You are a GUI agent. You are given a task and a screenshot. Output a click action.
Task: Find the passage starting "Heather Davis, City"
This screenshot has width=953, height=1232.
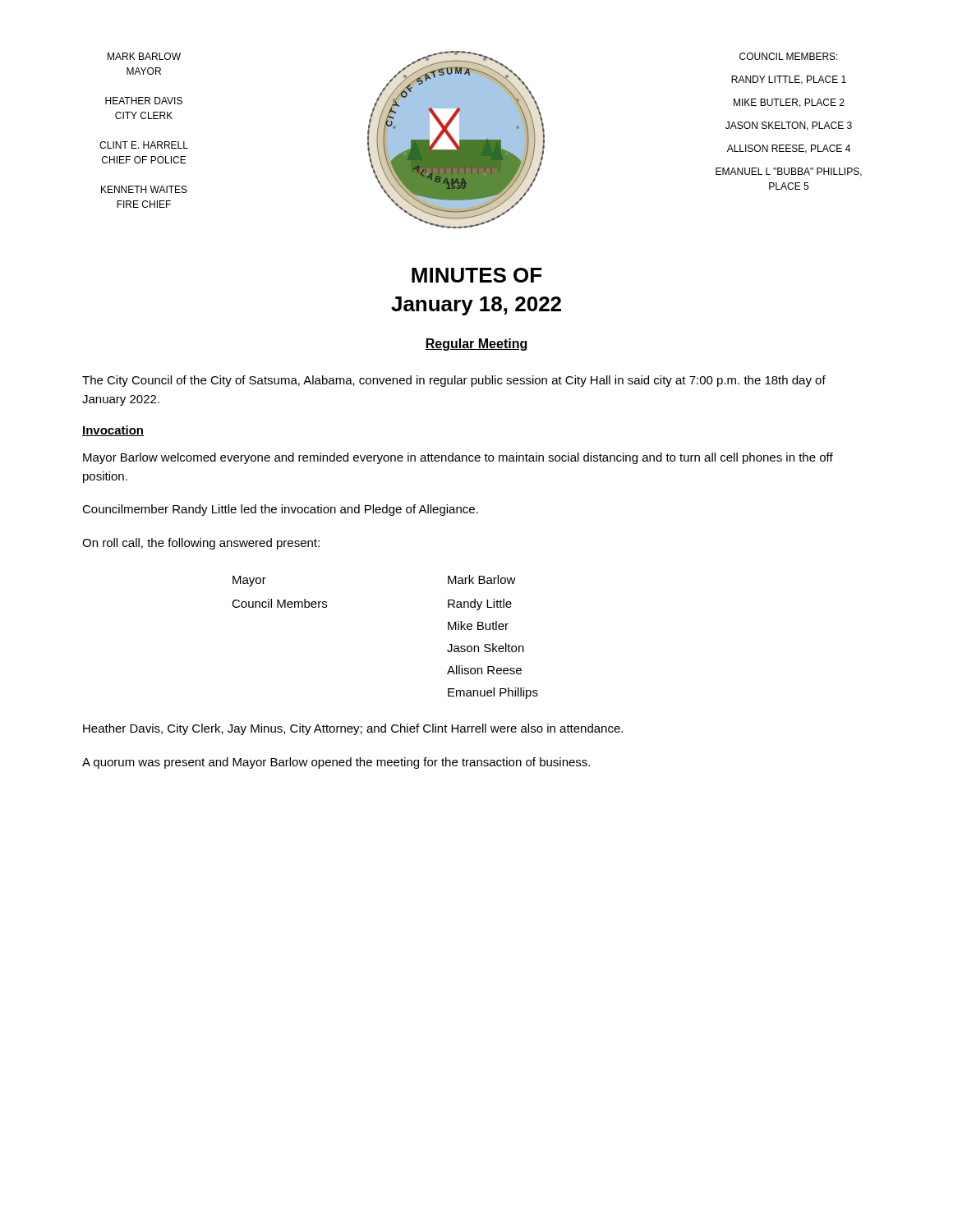point(353,728)
